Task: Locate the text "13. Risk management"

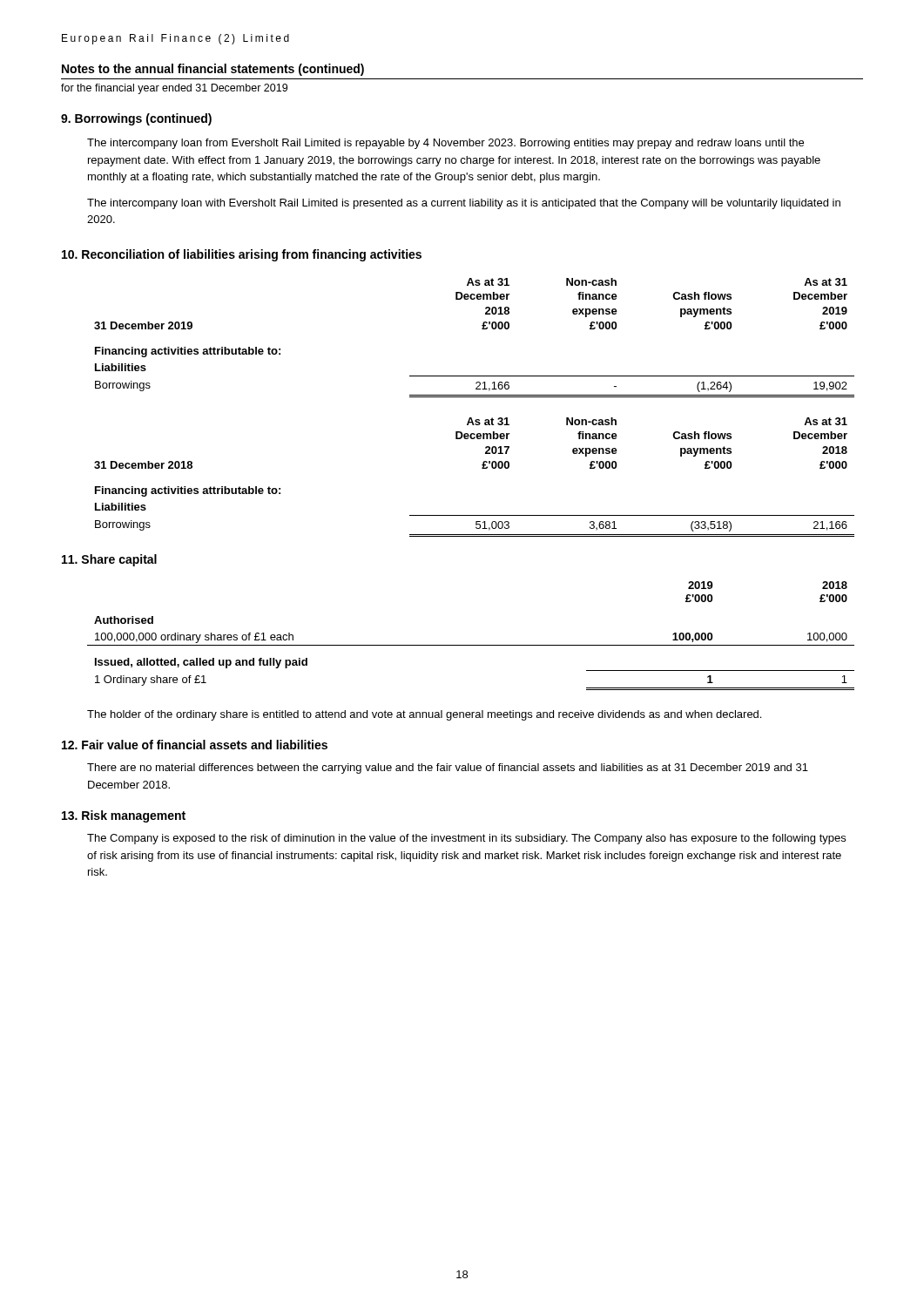Action: coord(123,816)
